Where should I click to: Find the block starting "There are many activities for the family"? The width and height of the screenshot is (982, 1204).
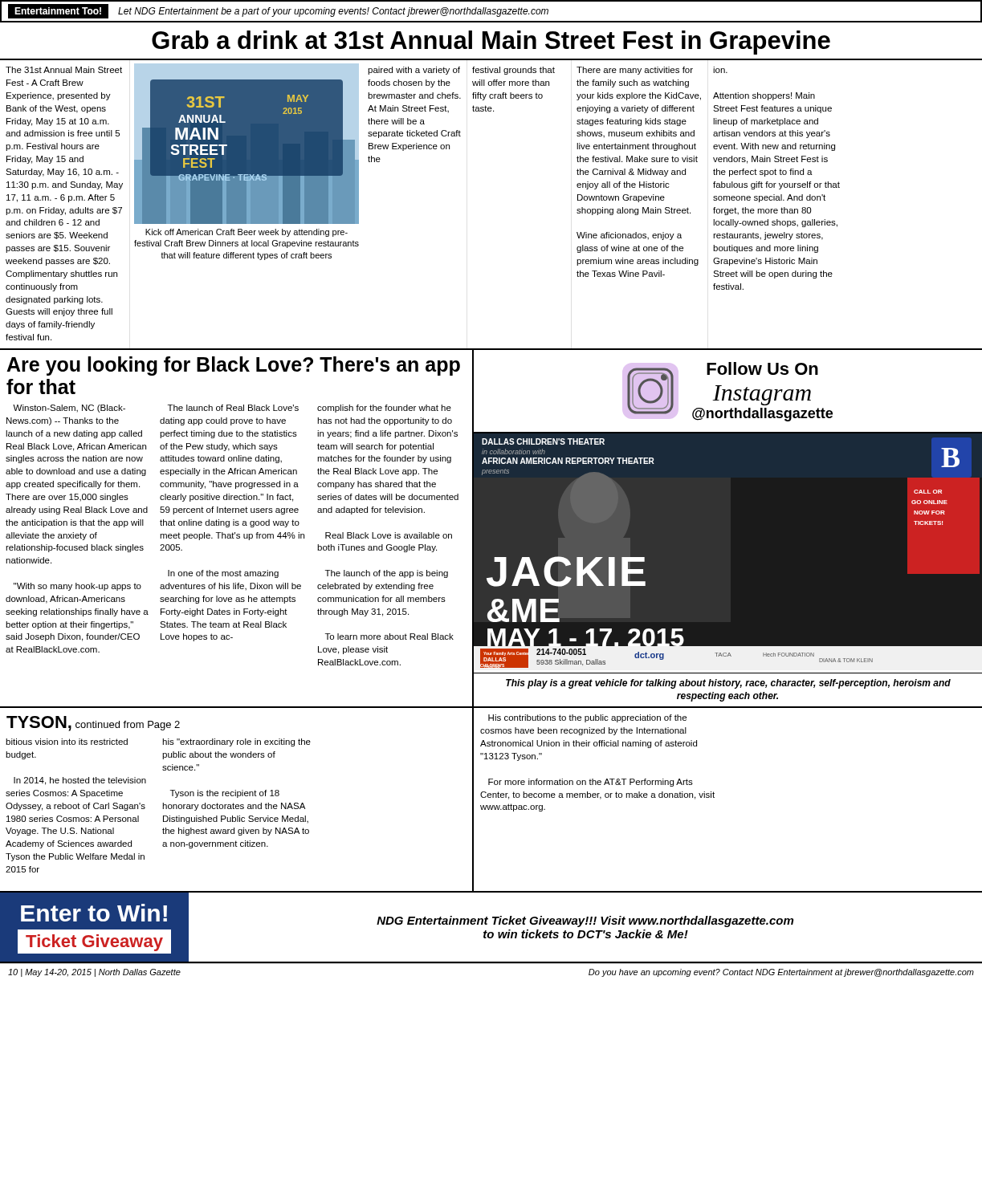(639, 172)
